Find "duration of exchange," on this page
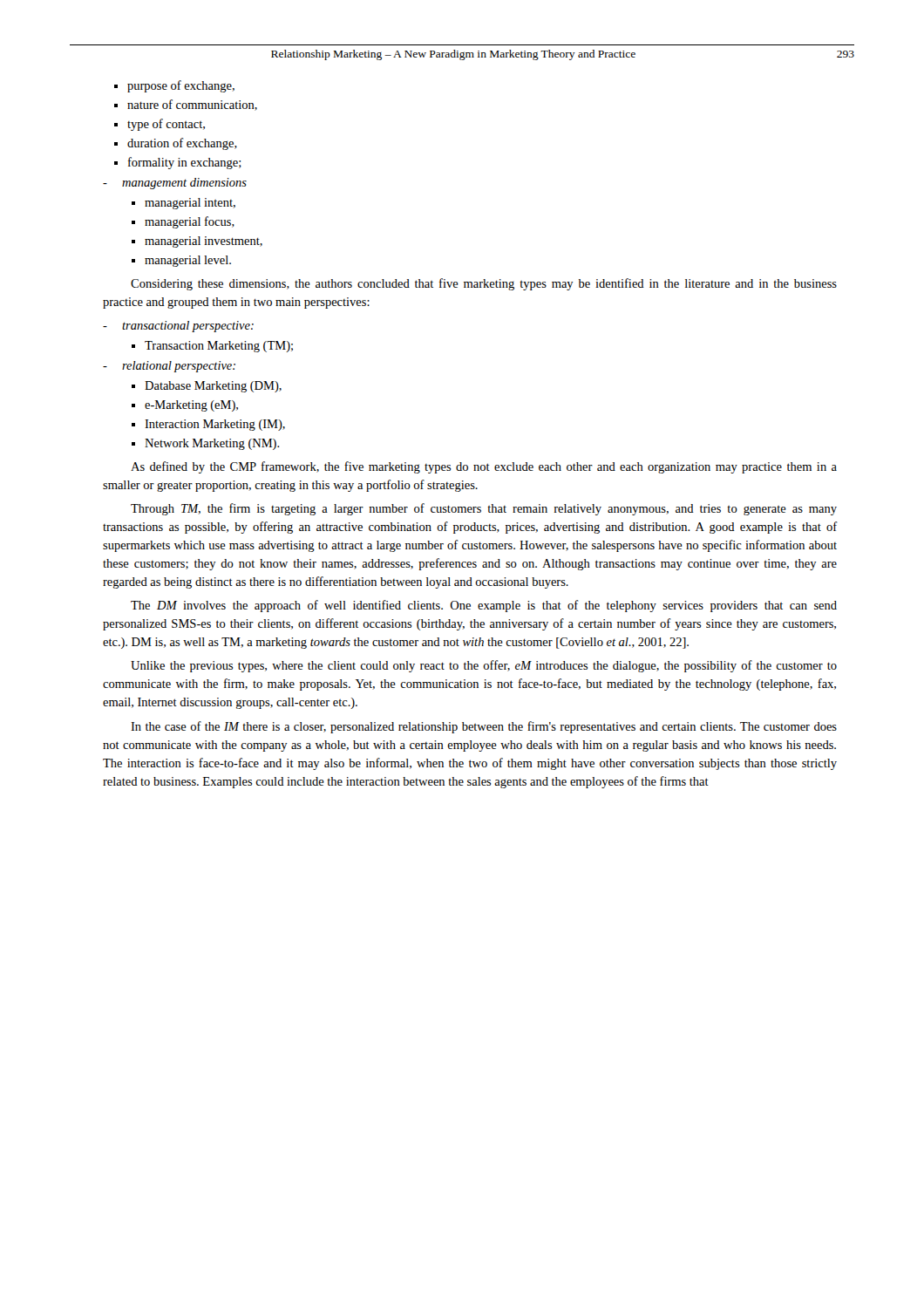Viewport: 924px width, 1308px height. click(x=176, y=144)
